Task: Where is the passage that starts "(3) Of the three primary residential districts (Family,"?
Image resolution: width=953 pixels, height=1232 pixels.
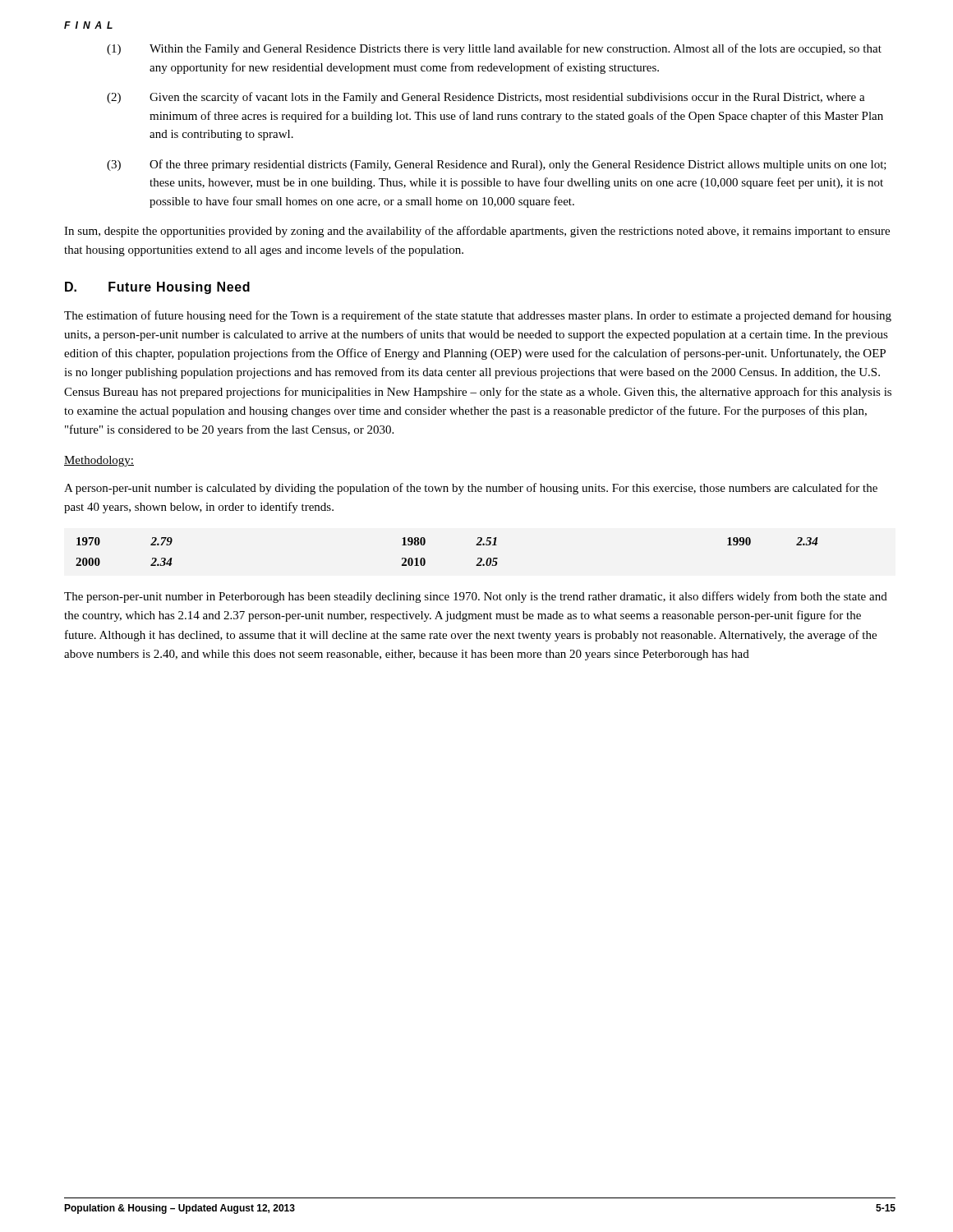Action: click(480, 183)
